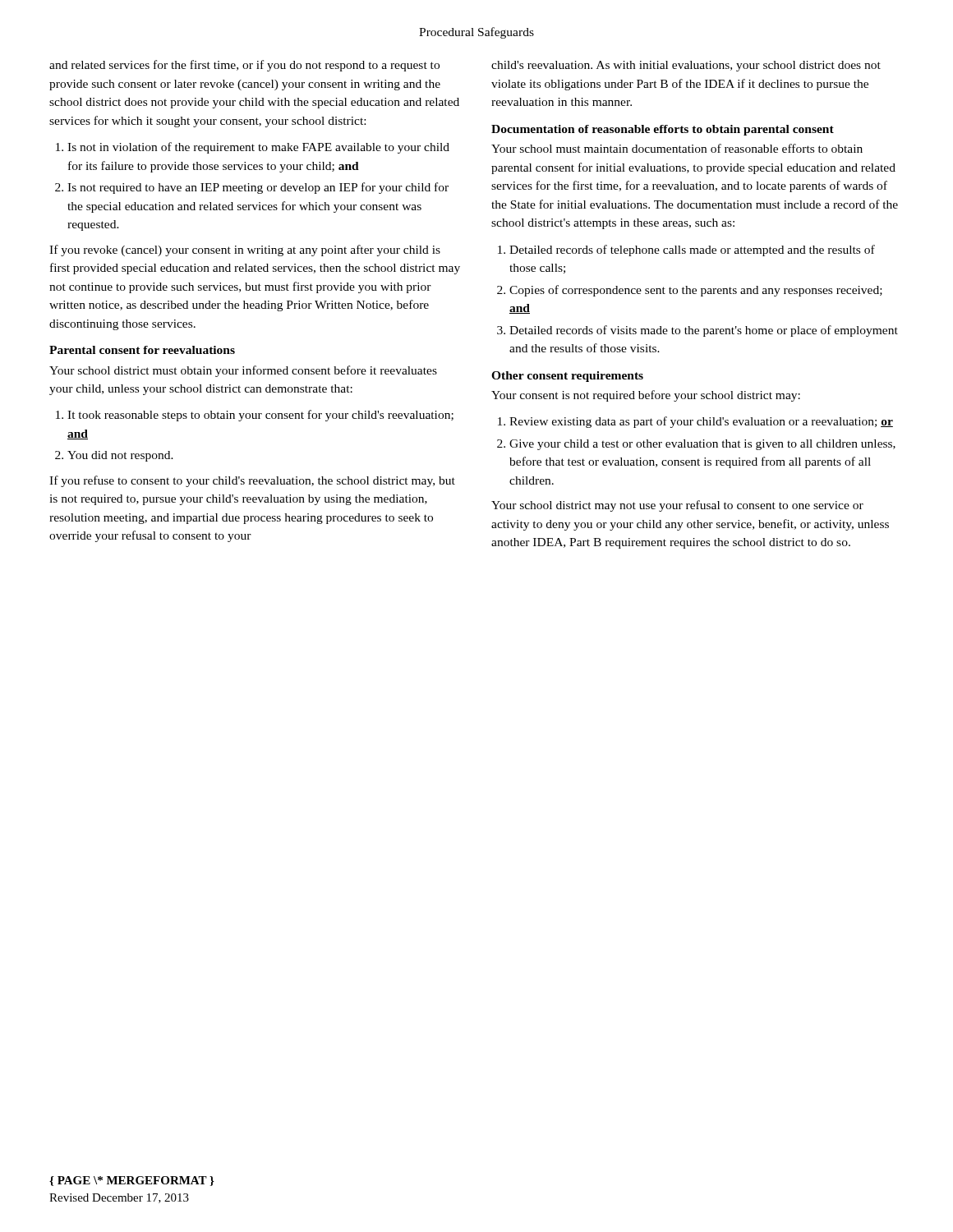Where is the passage that starts "Your consent is not required before your"?
Image resolution: width=953 pixels, height=1232 pixels.
[698, 395]
